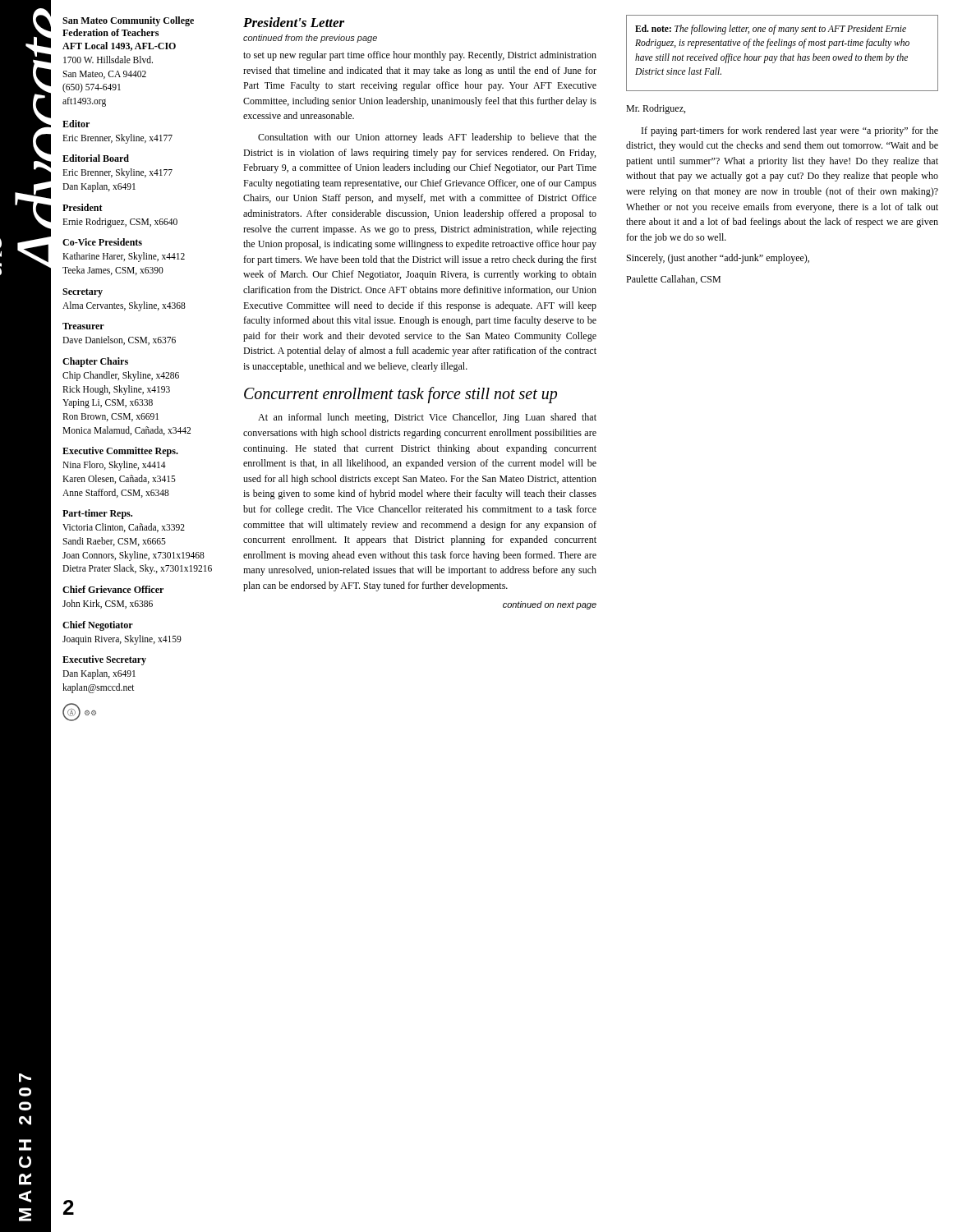The image size is (953, 1232).
Task: Where is the passage that starts "Chapter Chairs Chip Chandler, Skyline, x4286Rick Hough,"?
Action: point(141,396)
